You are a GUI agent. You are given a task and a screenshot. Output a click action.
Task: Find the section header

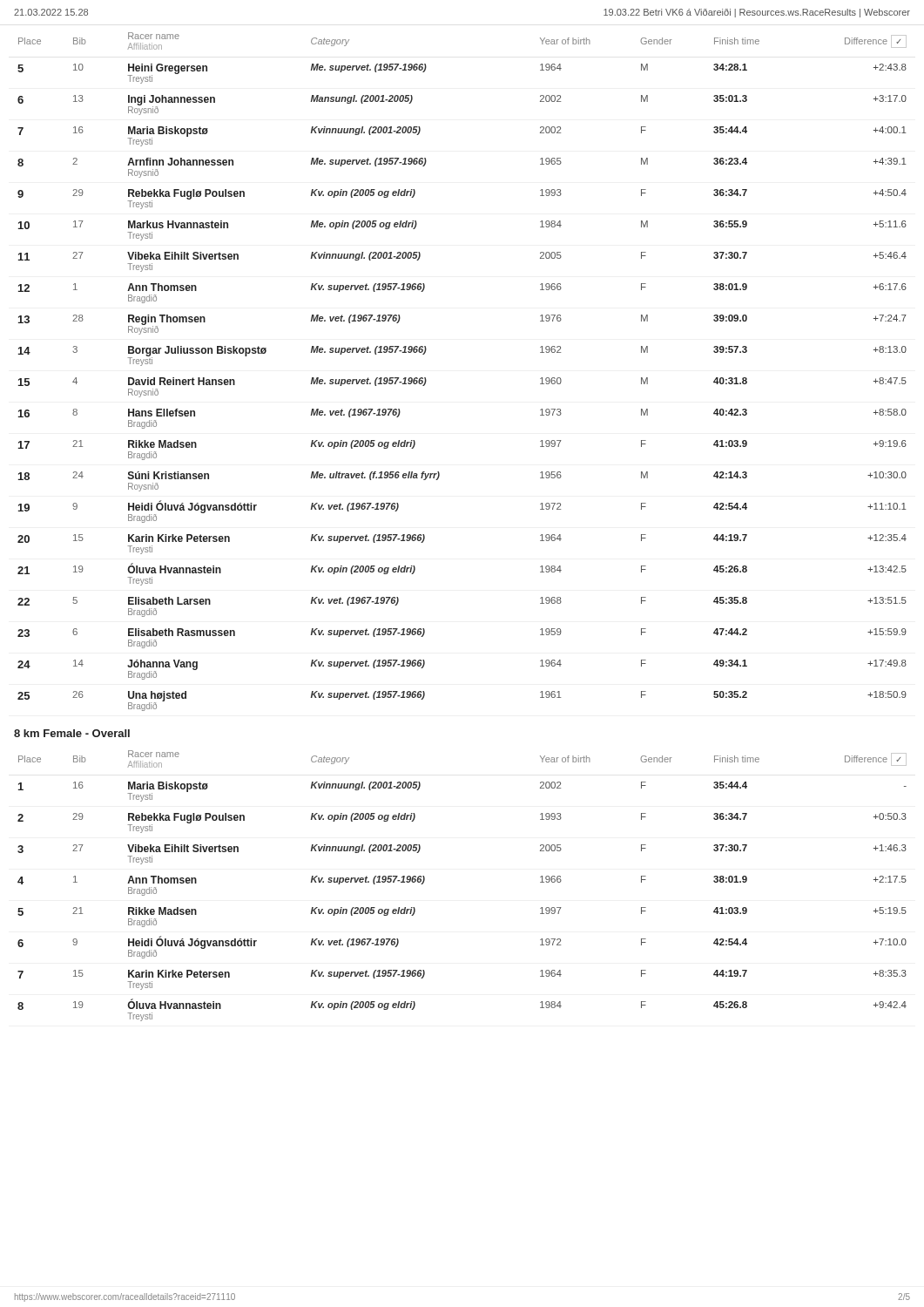[x=72, y=733]
